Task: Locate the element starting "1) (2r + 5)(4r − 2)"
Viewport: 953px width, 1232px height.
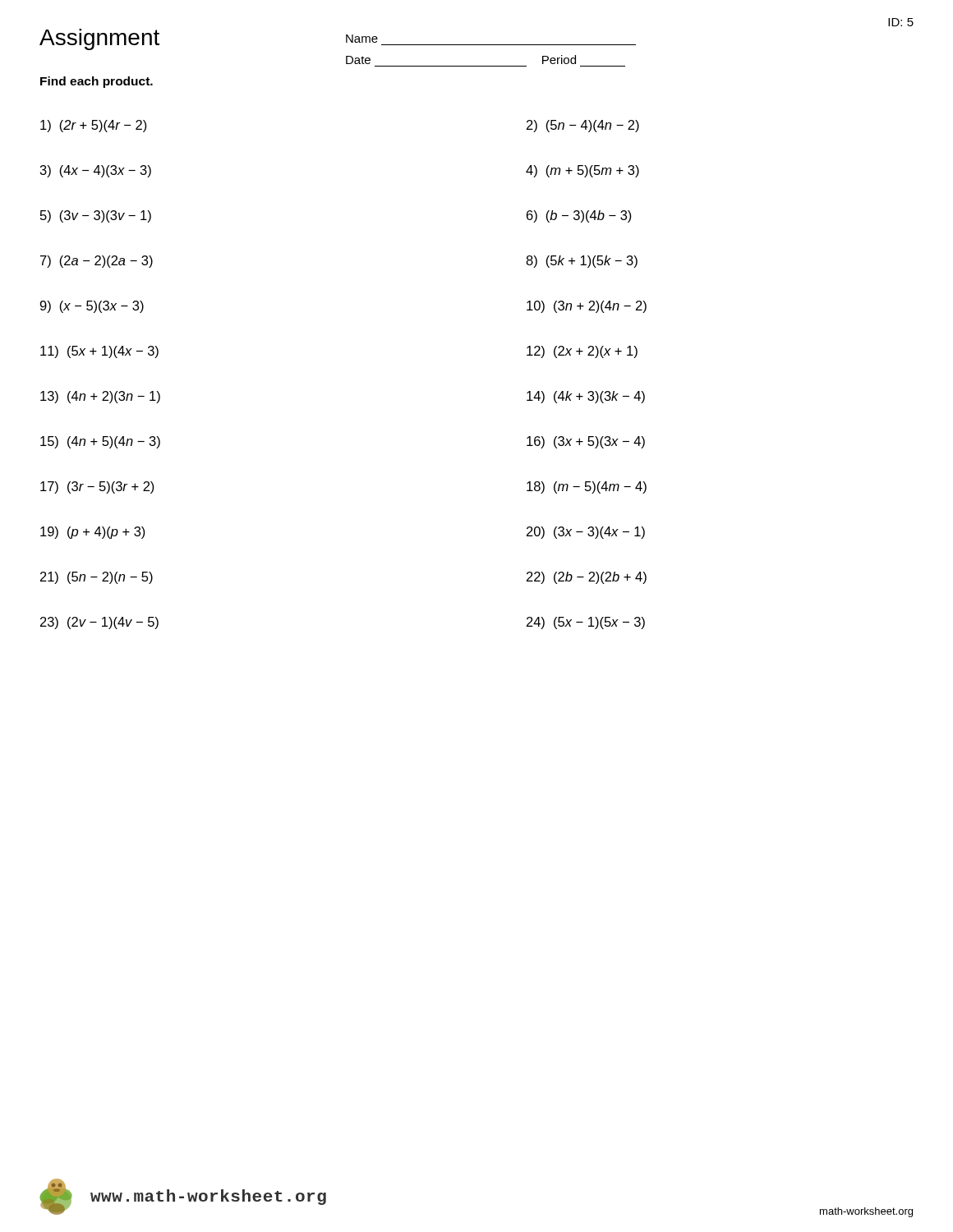Action: (x=93, y=125)
